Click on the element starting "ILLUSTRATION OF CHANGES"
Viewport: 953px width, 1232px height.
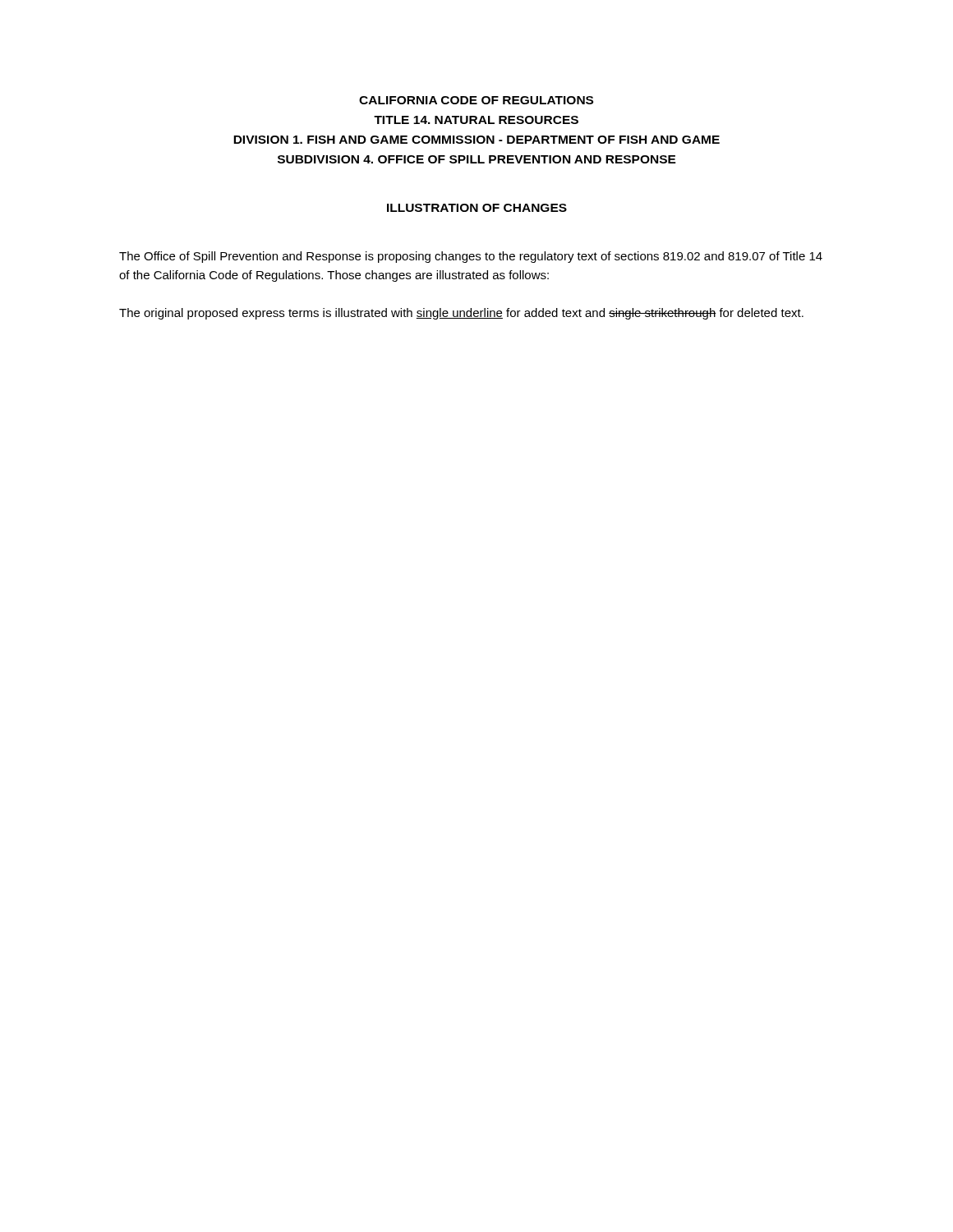pyautogui.click(x=476, y=207)
